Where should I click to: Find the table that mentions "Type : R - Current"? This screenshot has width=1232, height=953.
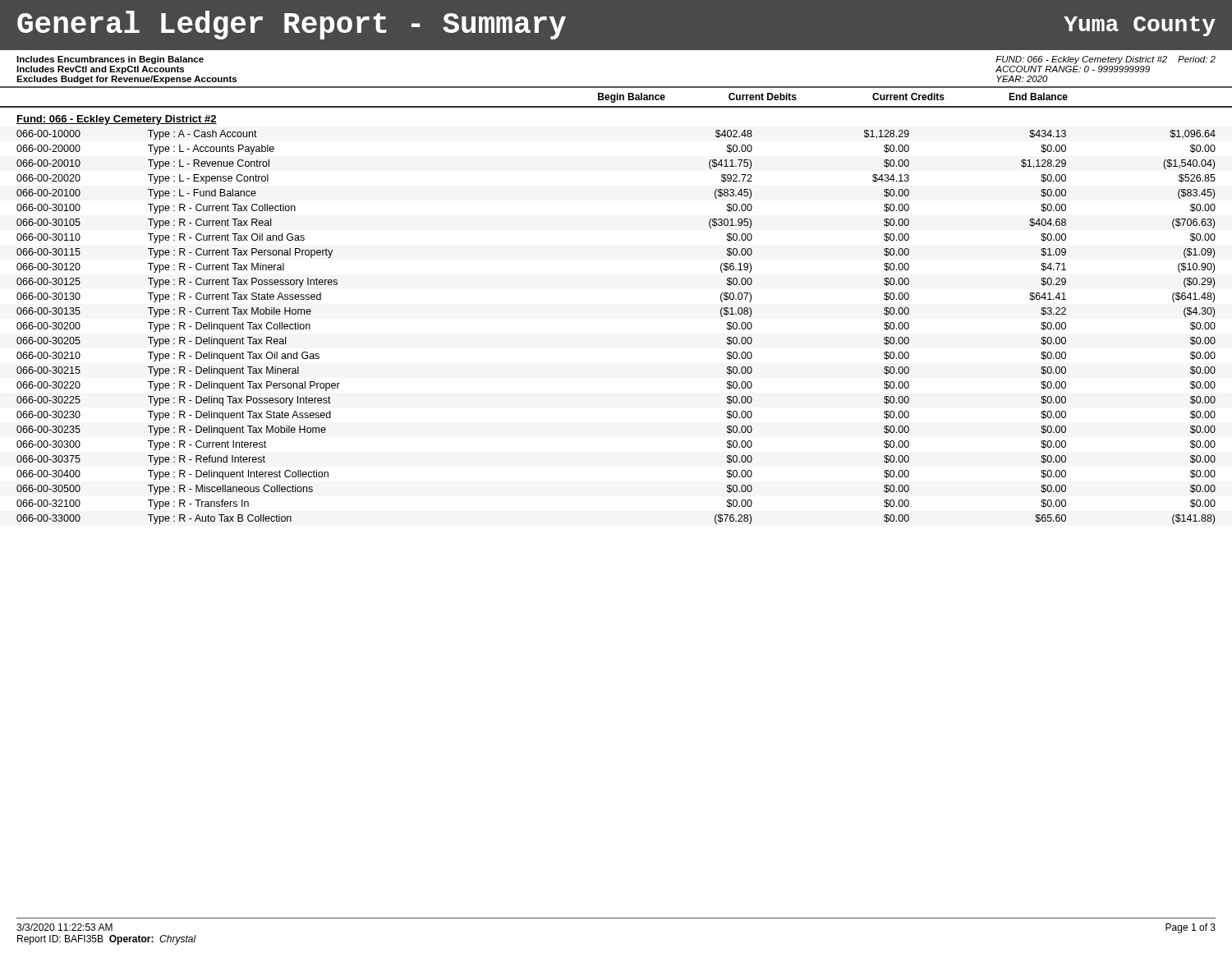coord(616,317)
